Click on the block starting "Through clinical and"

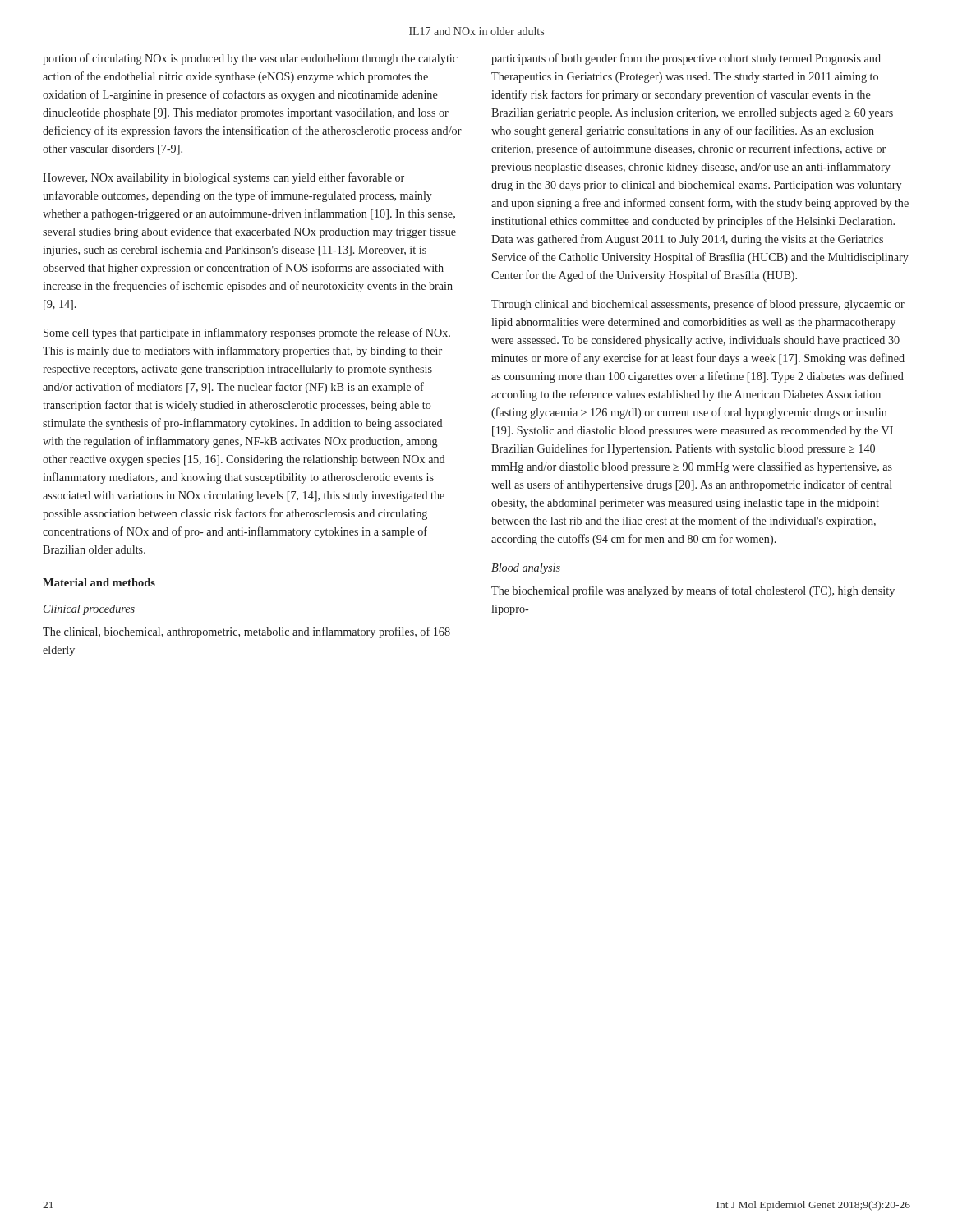[701, 421]
